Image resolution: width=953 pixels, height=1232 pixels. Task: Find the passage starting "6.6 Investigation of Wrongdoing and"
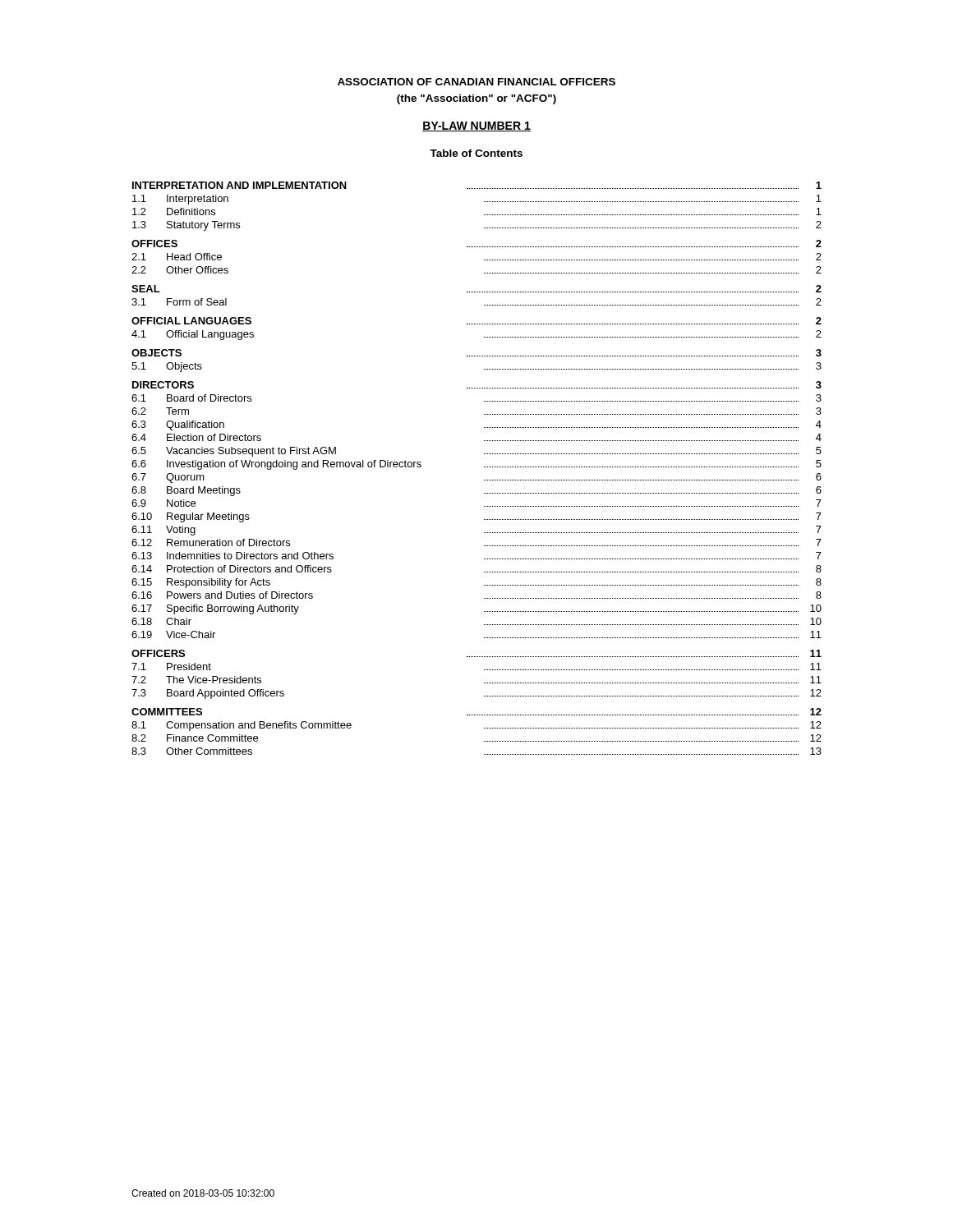pos(476,463)
